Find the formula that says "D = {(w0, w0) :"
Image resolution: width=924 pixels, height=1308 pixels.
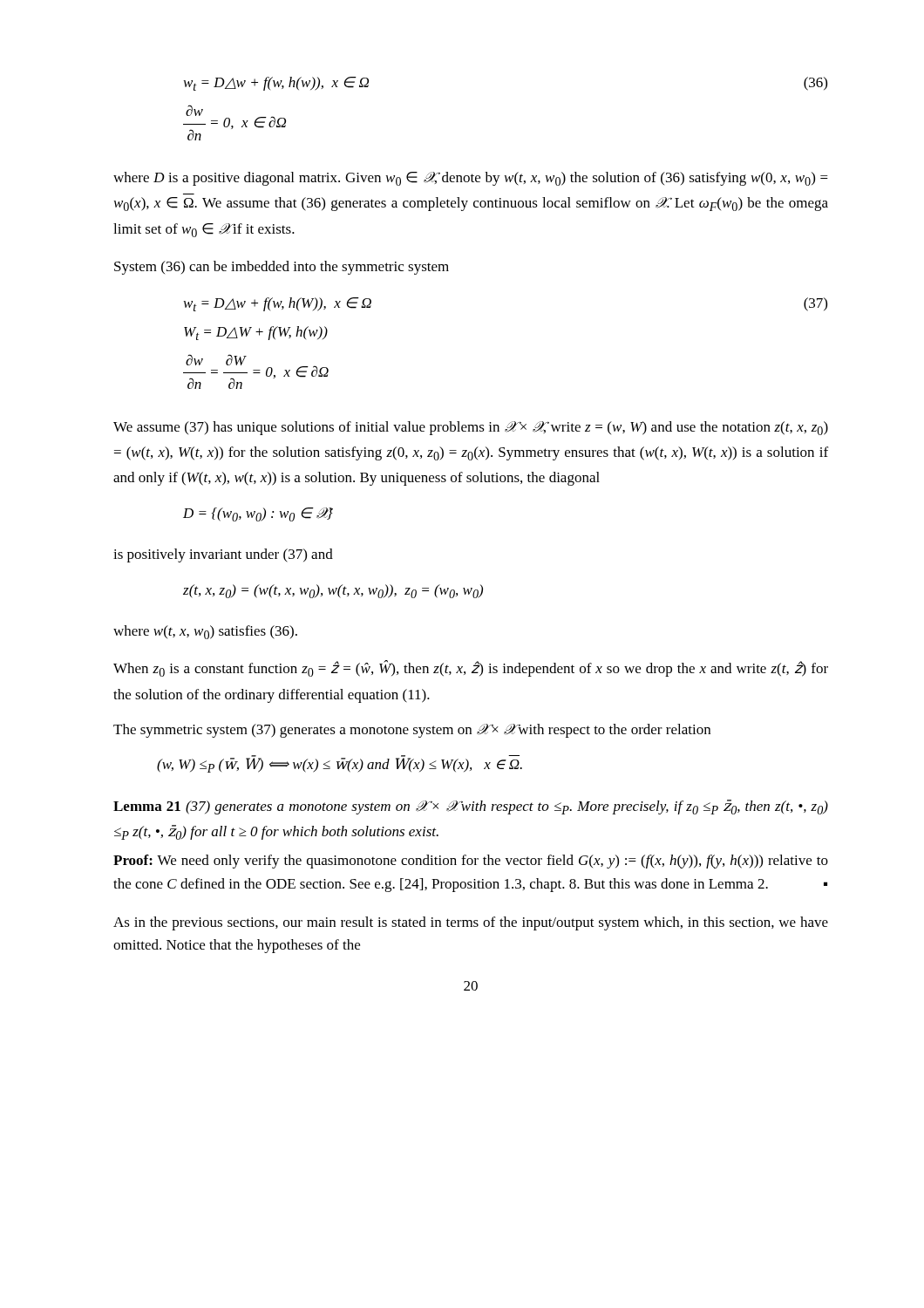[258, 515]
